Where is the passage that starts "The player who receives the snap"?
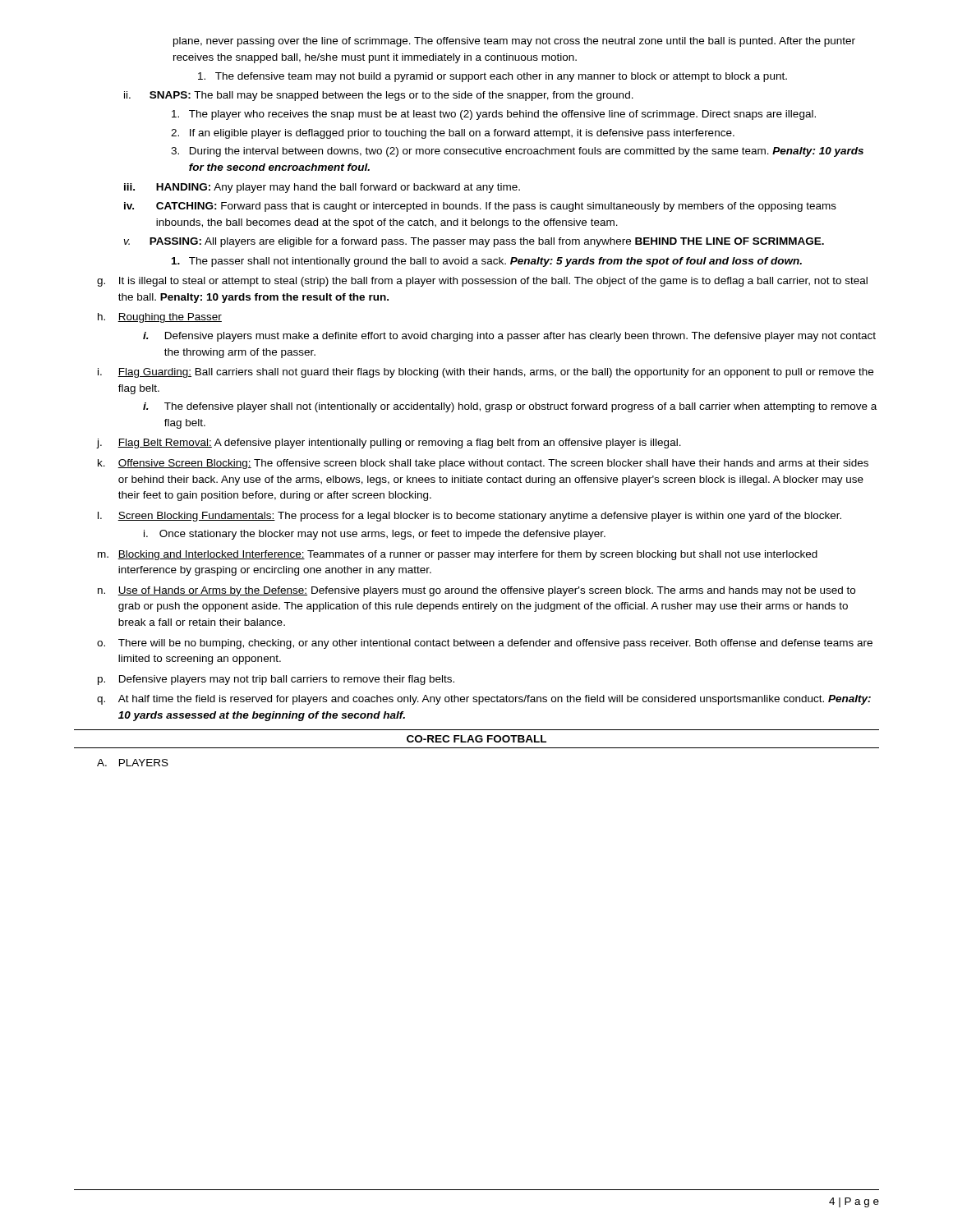This screenshot has width=953, height=1232. (x=525, y=114)
